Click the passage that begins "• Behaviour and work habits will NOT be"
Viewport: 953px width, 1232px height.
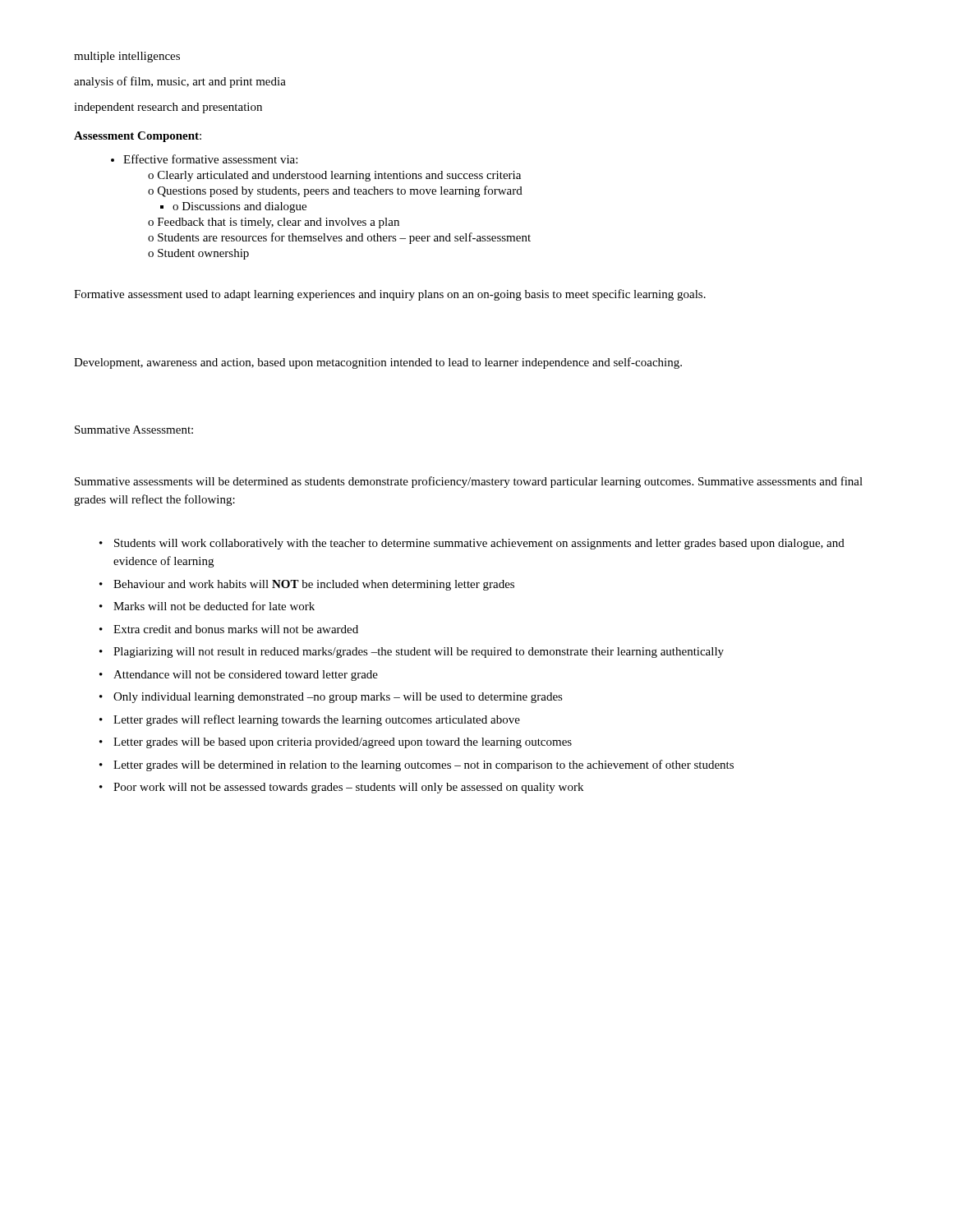[307, 584]
